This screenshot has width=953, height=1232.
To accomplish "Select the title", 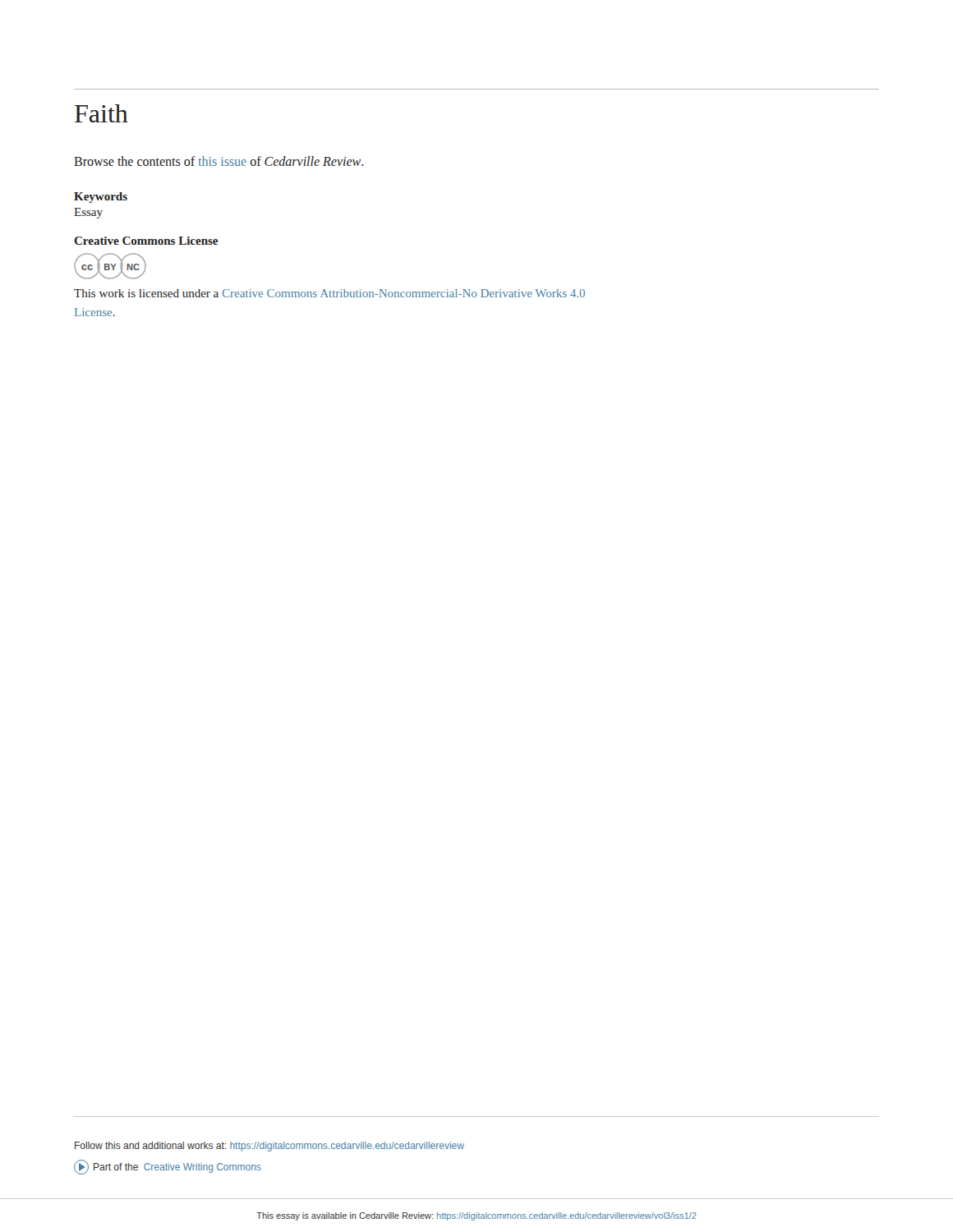I will click(476, 114).
